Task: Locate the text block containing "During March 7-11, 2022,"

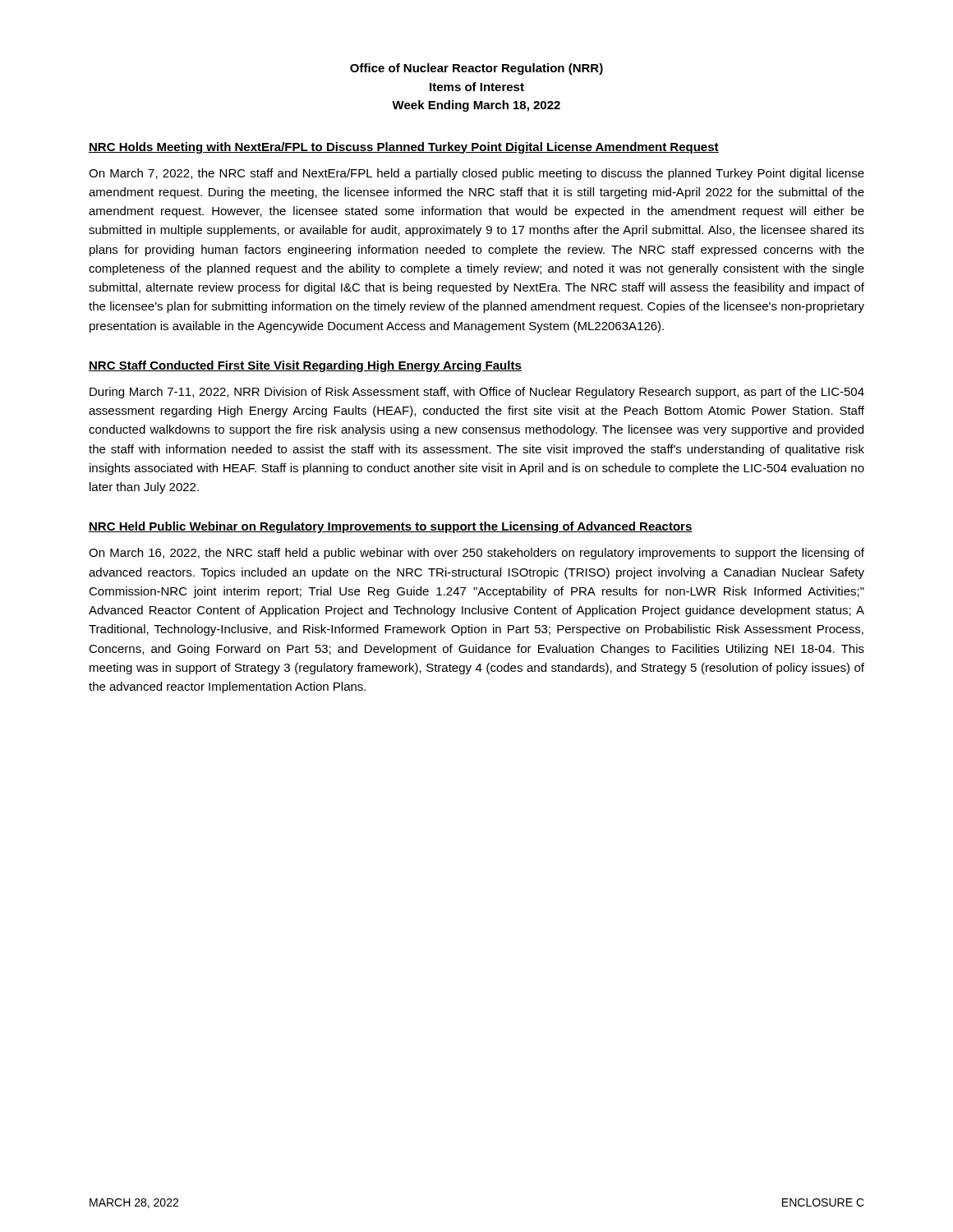Action: [476, 439]
